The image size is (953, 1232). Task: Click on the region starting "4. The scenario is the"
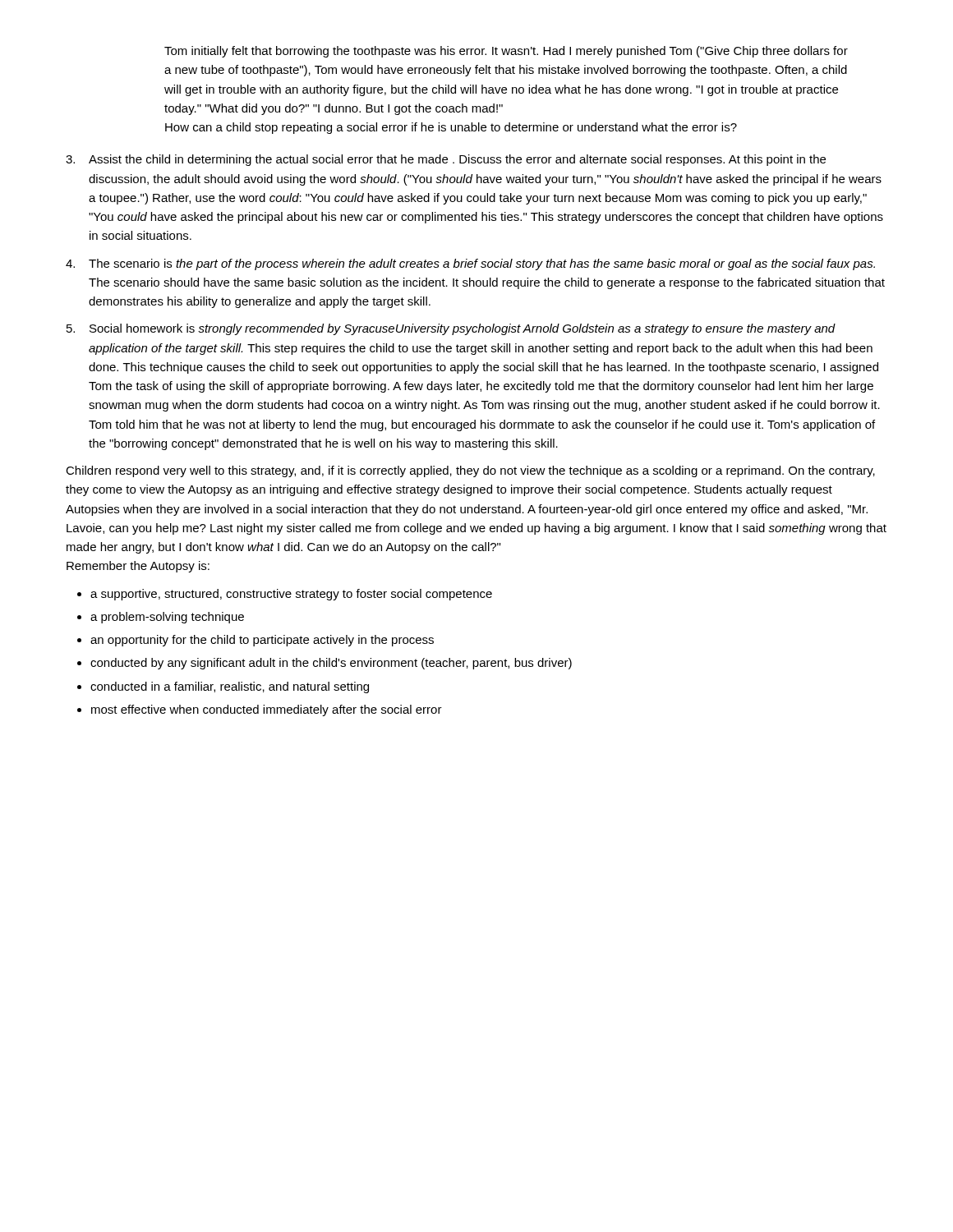click(476, 282)
